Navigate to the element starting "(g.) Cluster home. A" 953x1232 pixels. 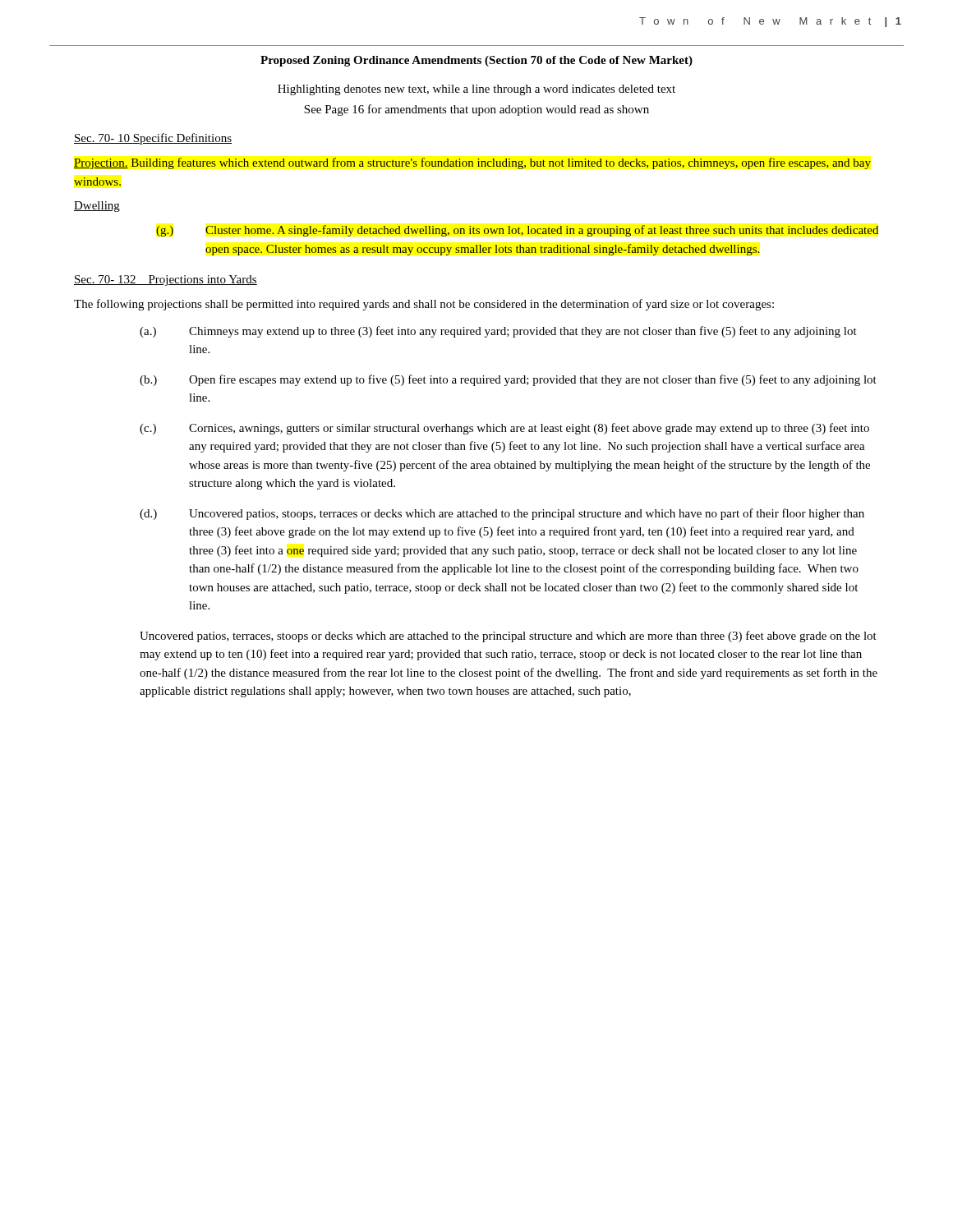[x=518, y=239]
